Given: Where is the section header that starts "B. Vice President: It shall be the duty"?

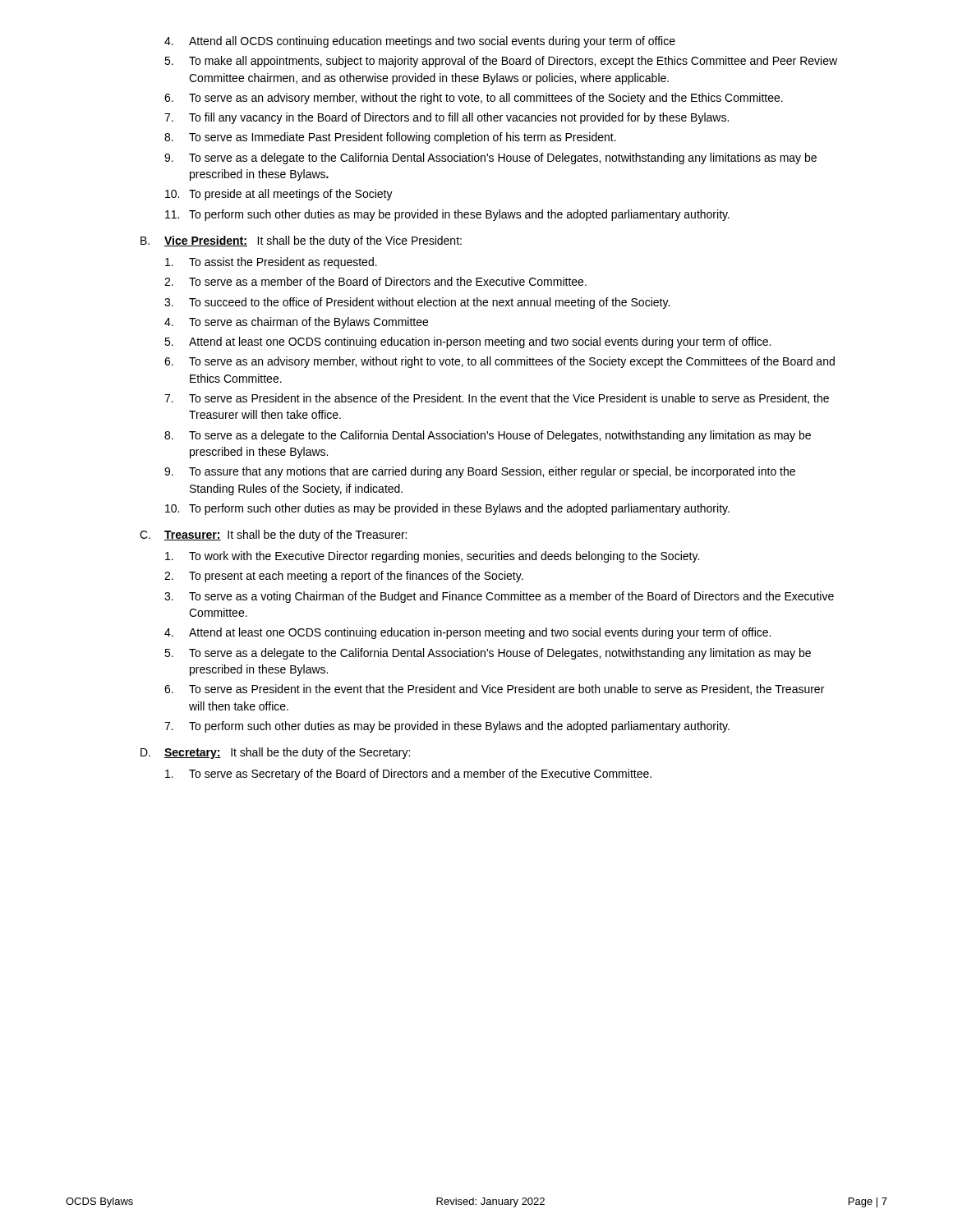Looking at the screenshot, I should 301,241.
